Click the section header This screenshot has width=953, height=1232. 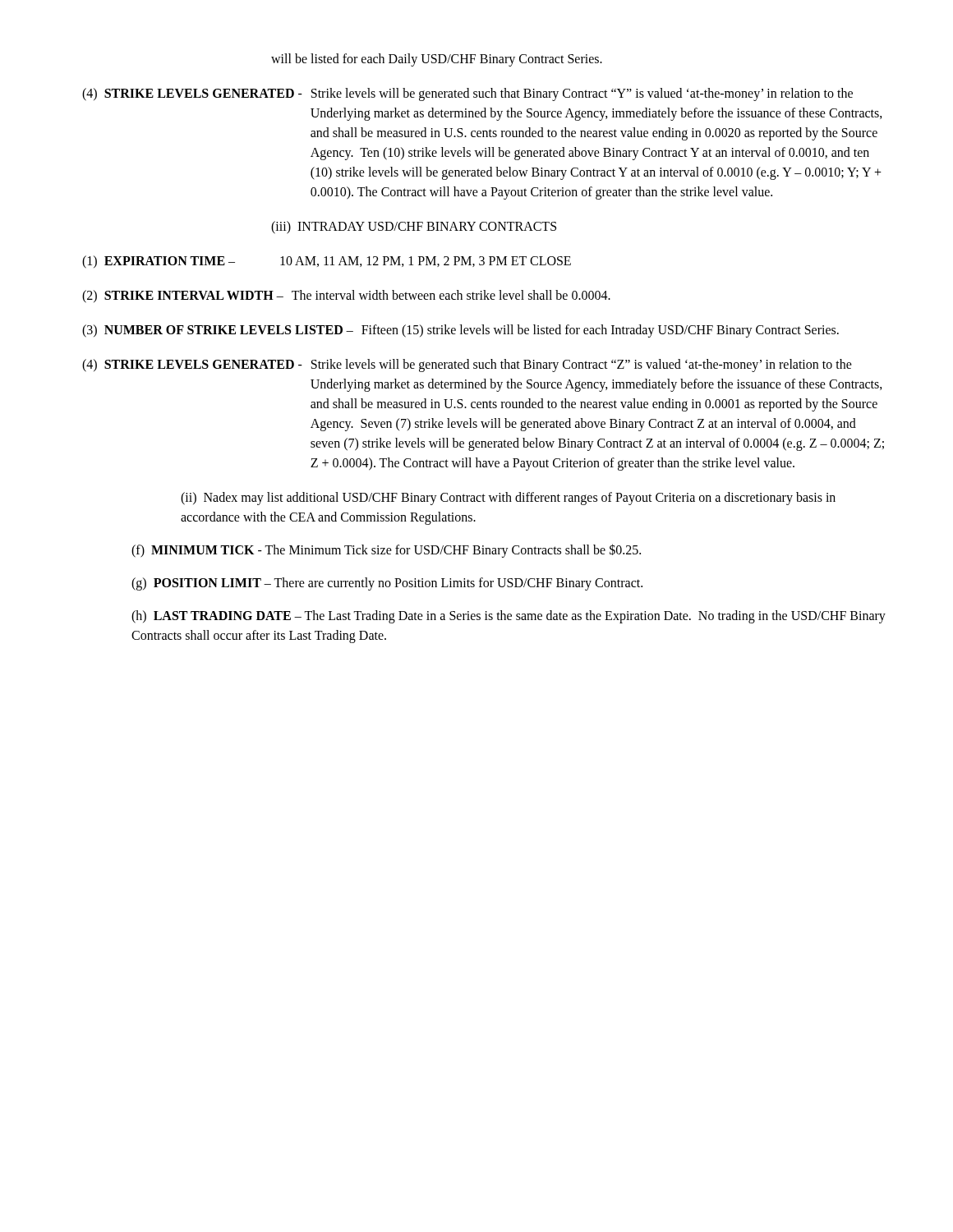click(414, 226)
